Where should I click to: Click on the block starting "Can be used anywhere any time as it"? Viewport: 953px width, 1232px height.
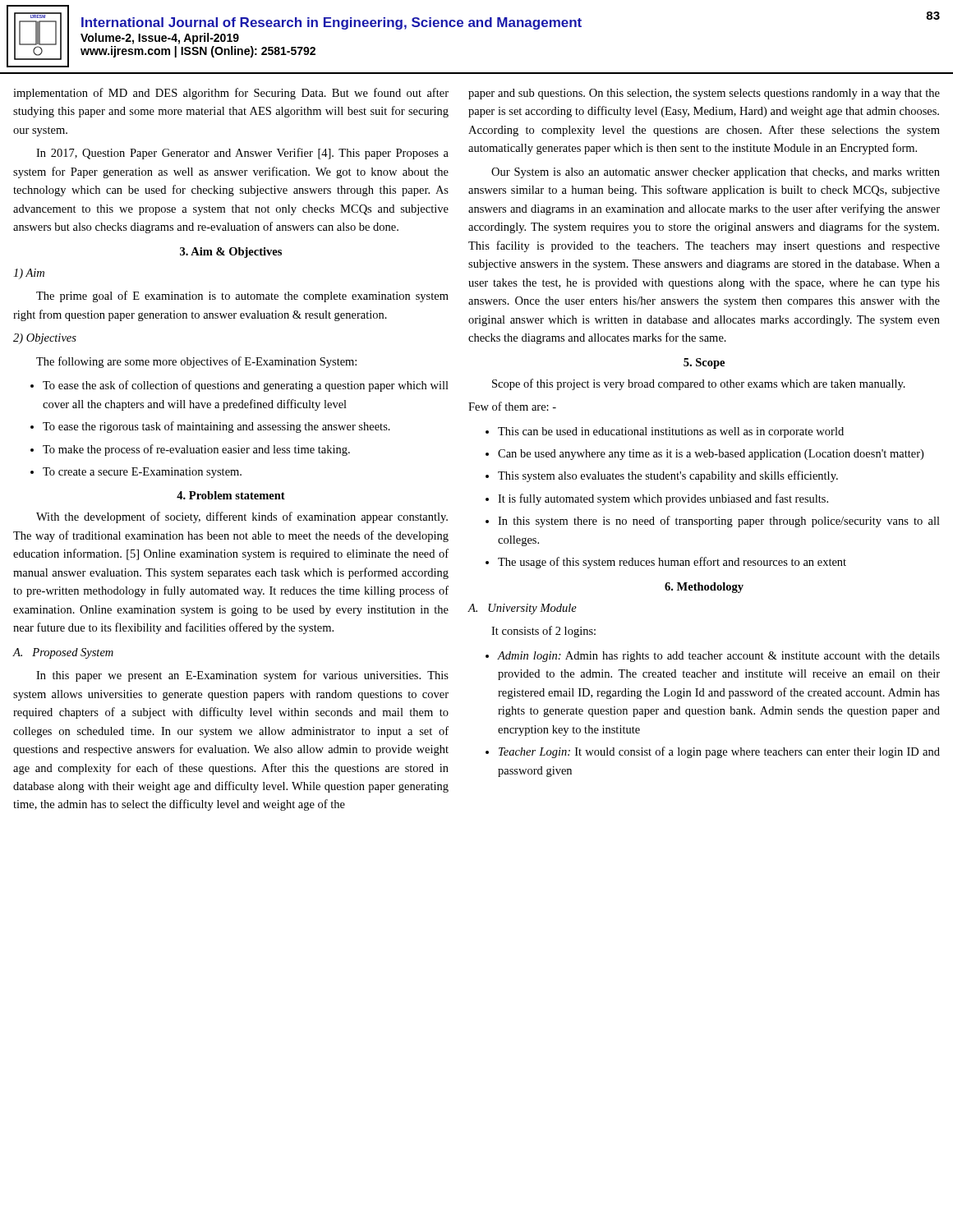point(704,453)
